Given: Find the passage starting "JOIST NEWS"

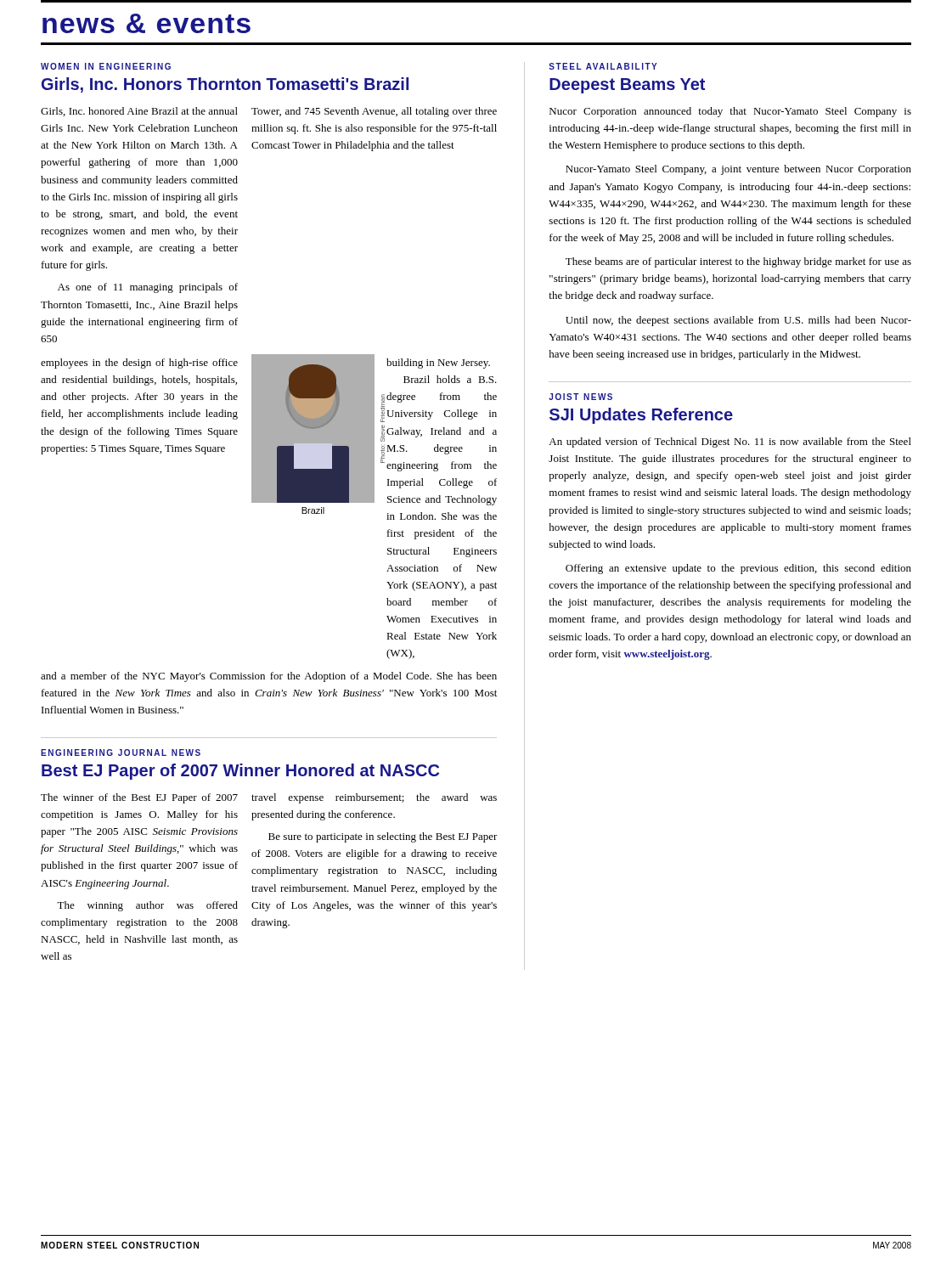Looking at the screenshot, I should click(581, 397).
